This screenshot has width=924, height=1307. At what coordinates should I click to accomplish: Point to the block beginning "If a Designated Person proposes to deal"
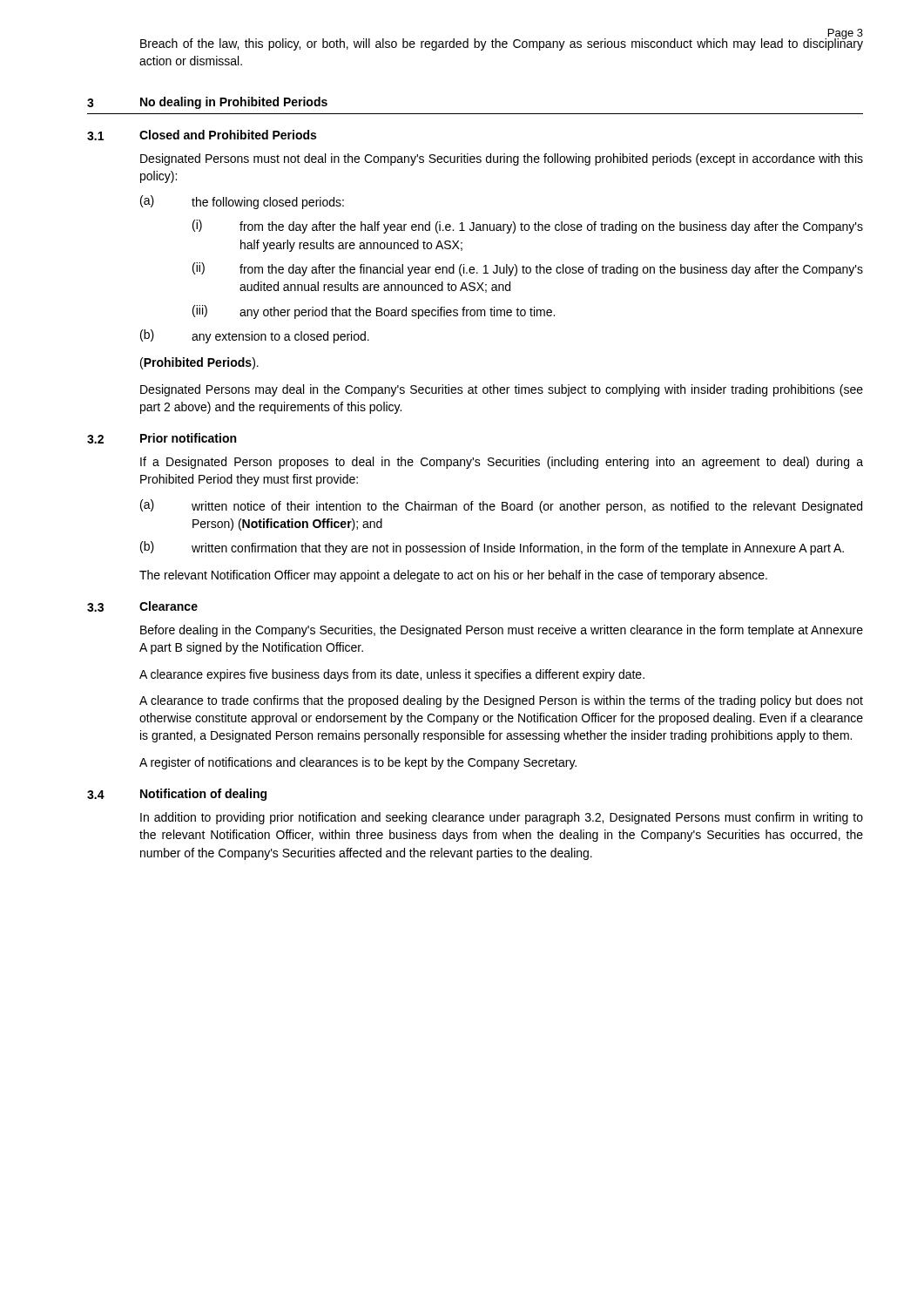[x=501, y=471]
